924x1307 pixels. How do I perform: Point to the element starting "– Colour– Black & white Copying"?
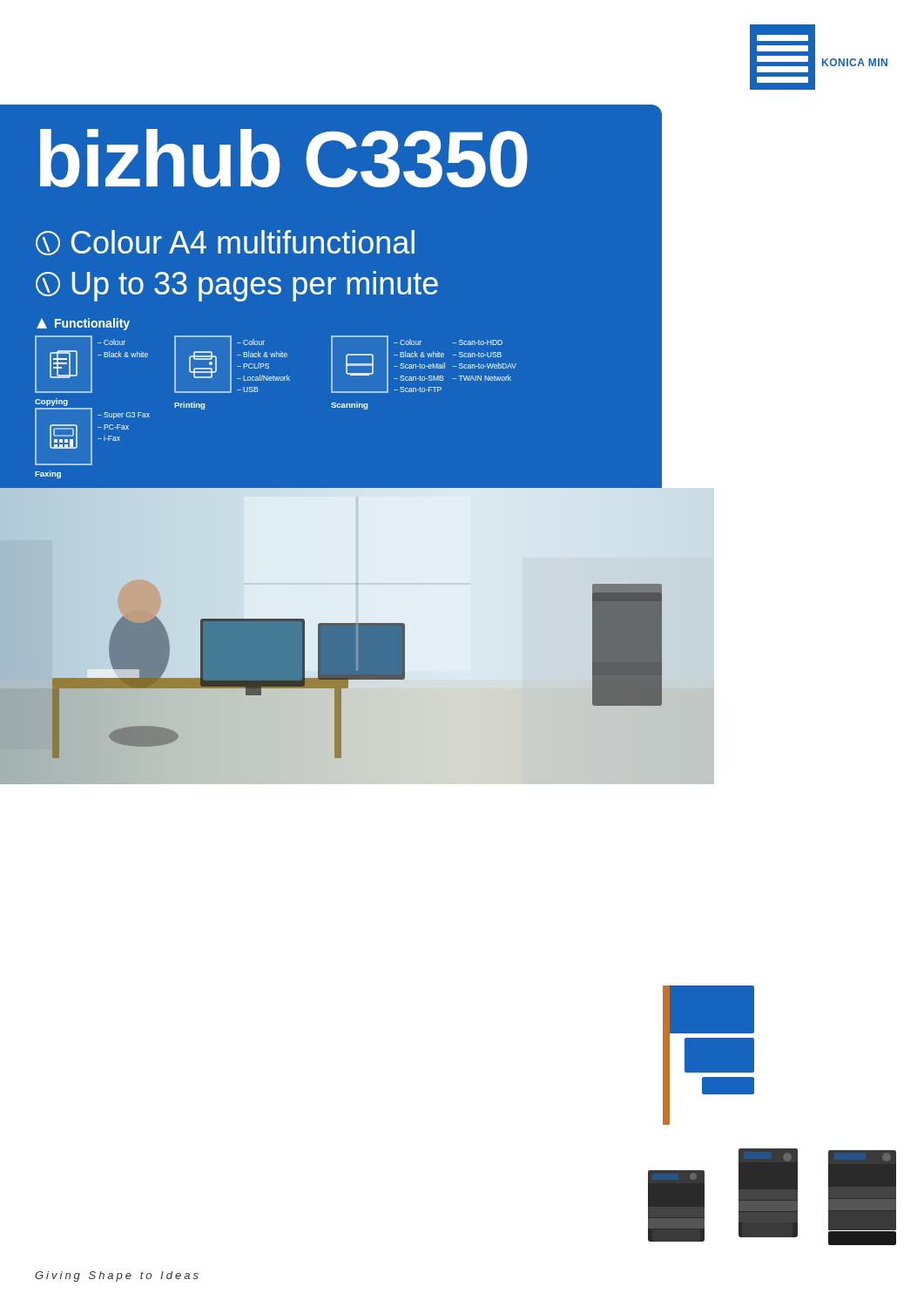coord(91,371)
